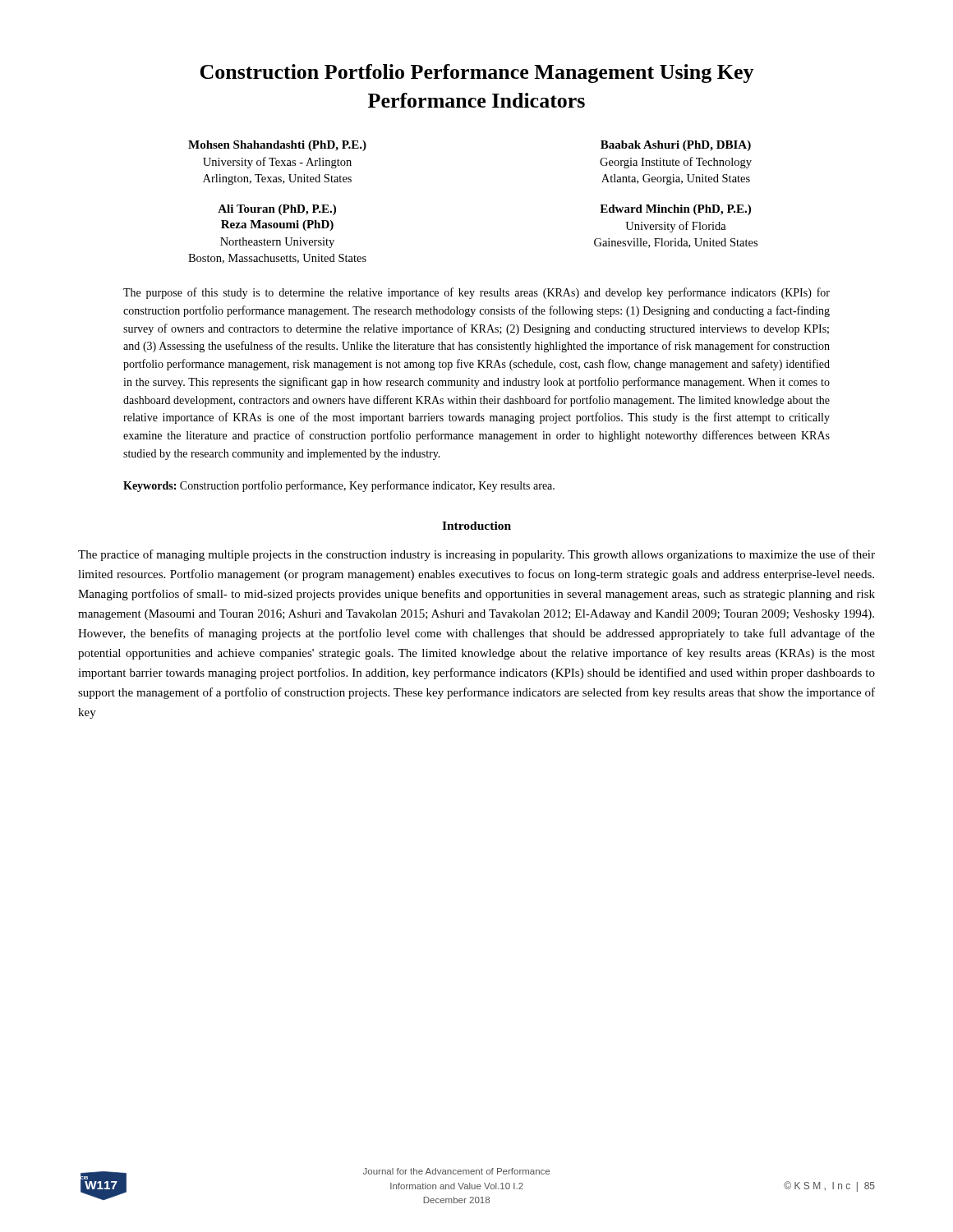Navigate to the block starting "Keywords: Construction portfolio performance,"
This screenshot has width=953, height=1232.
coord(339,486)
